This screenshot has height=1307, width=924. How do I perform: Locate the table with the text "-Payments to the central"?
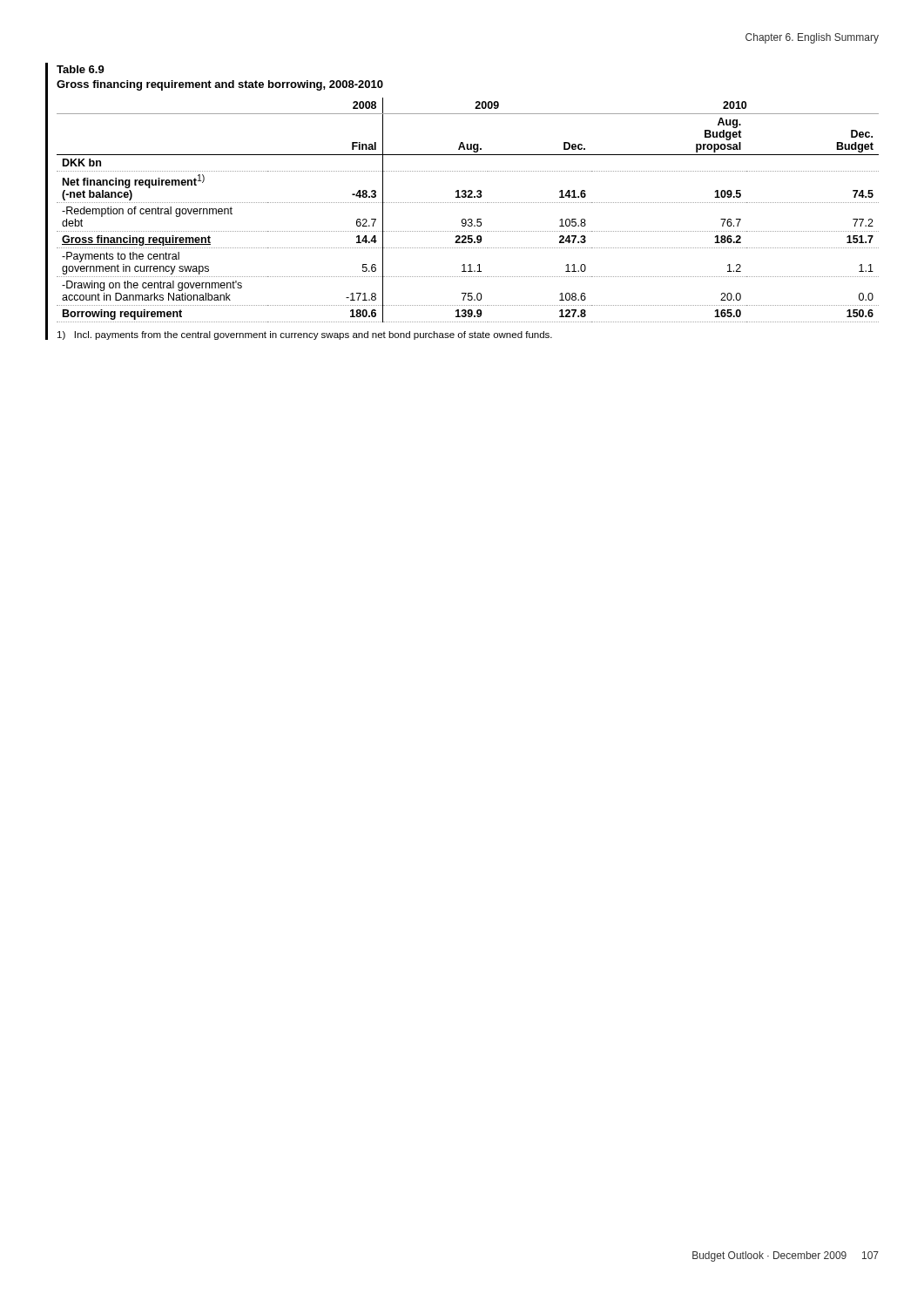(x=462, y=201)
